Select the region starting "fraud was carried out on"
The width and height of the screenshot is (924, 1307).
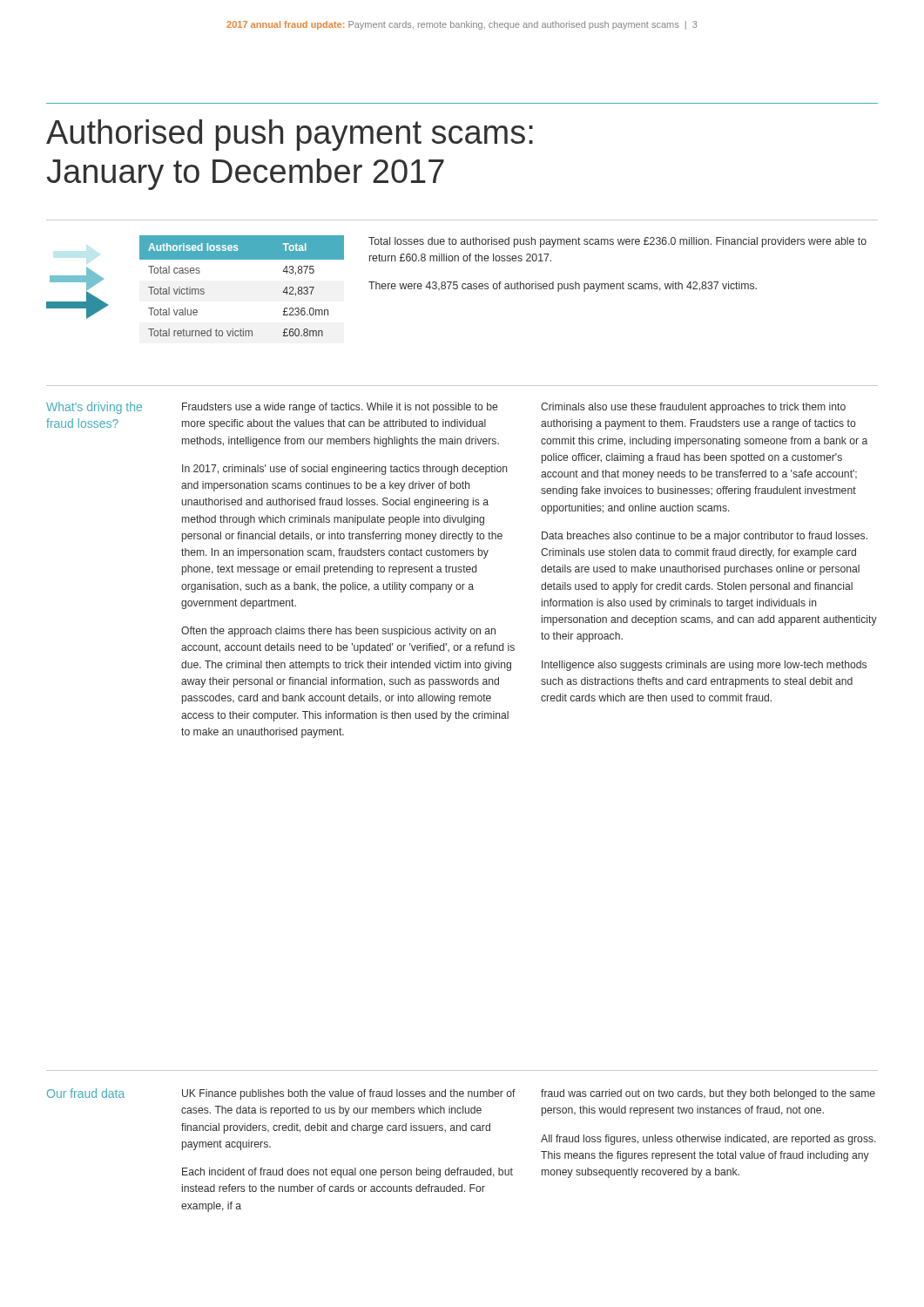click(x=709, y=1133)
